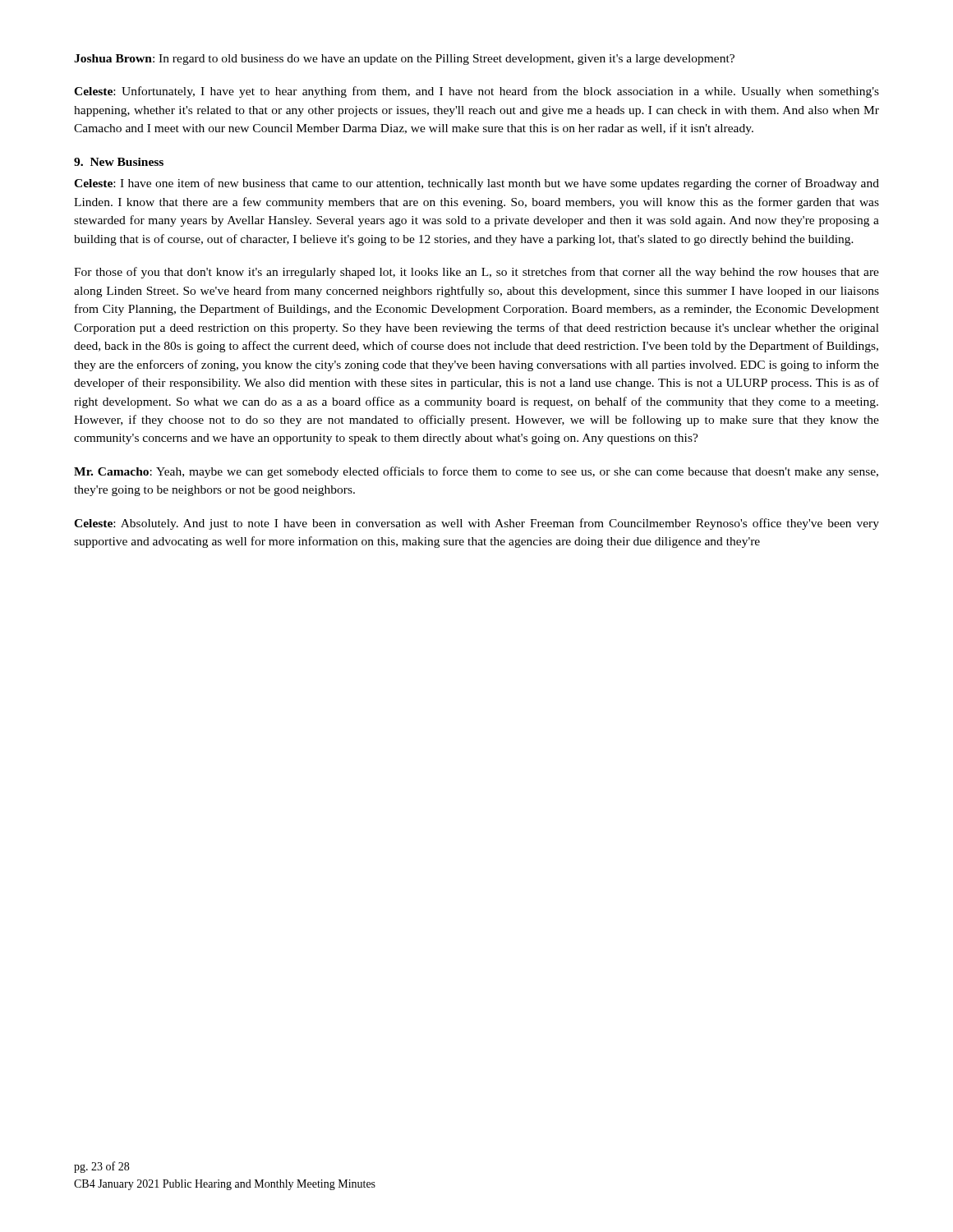The width and height of the screenshot is (953, 1232).
Task: Click on the text block containing "For those of you that don't know"
Action: (476, 355)
